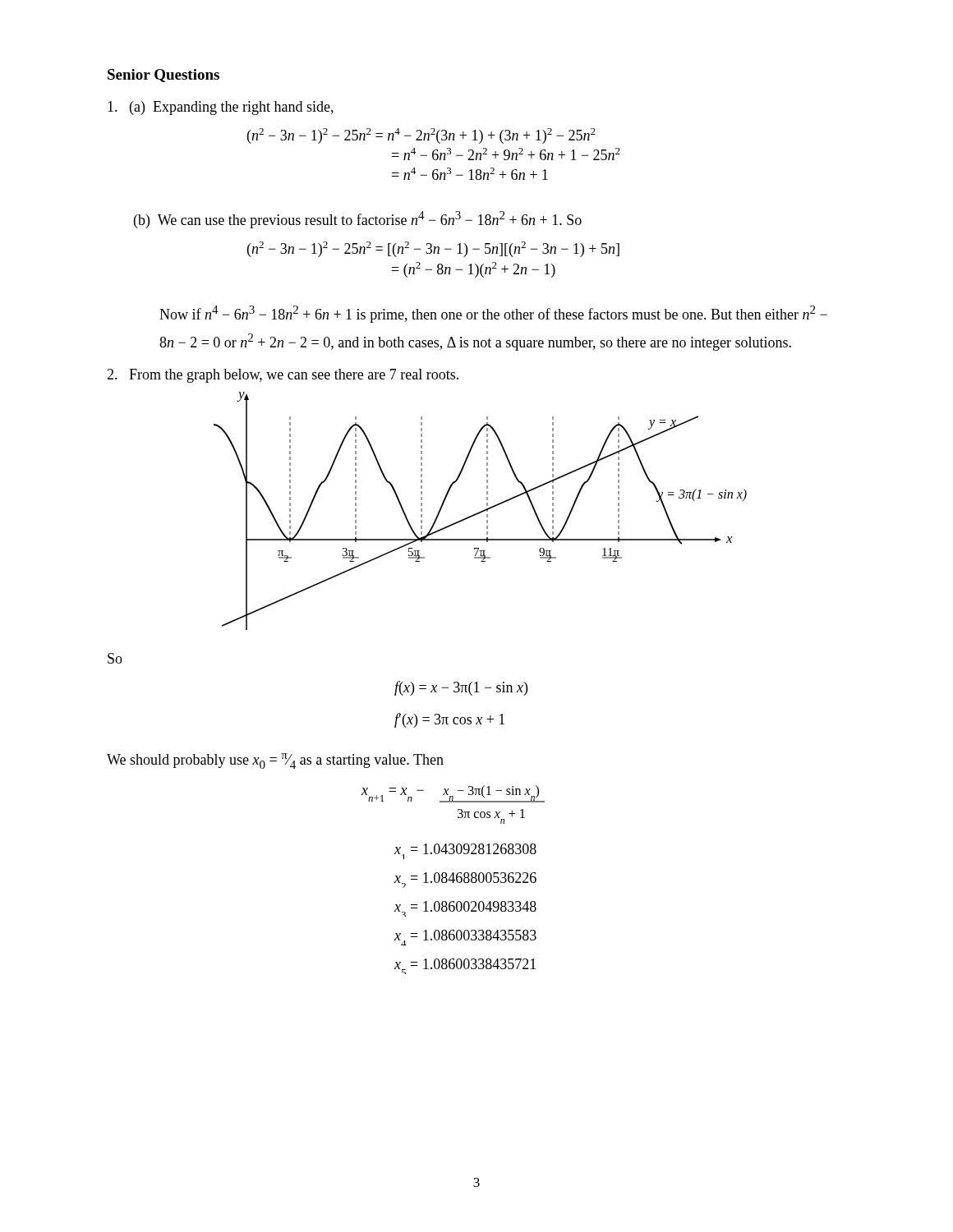Find the formula on this page that starts "xn+1 = xn"
This screenshot has height=1232, width=953.
tap(476, 806)
